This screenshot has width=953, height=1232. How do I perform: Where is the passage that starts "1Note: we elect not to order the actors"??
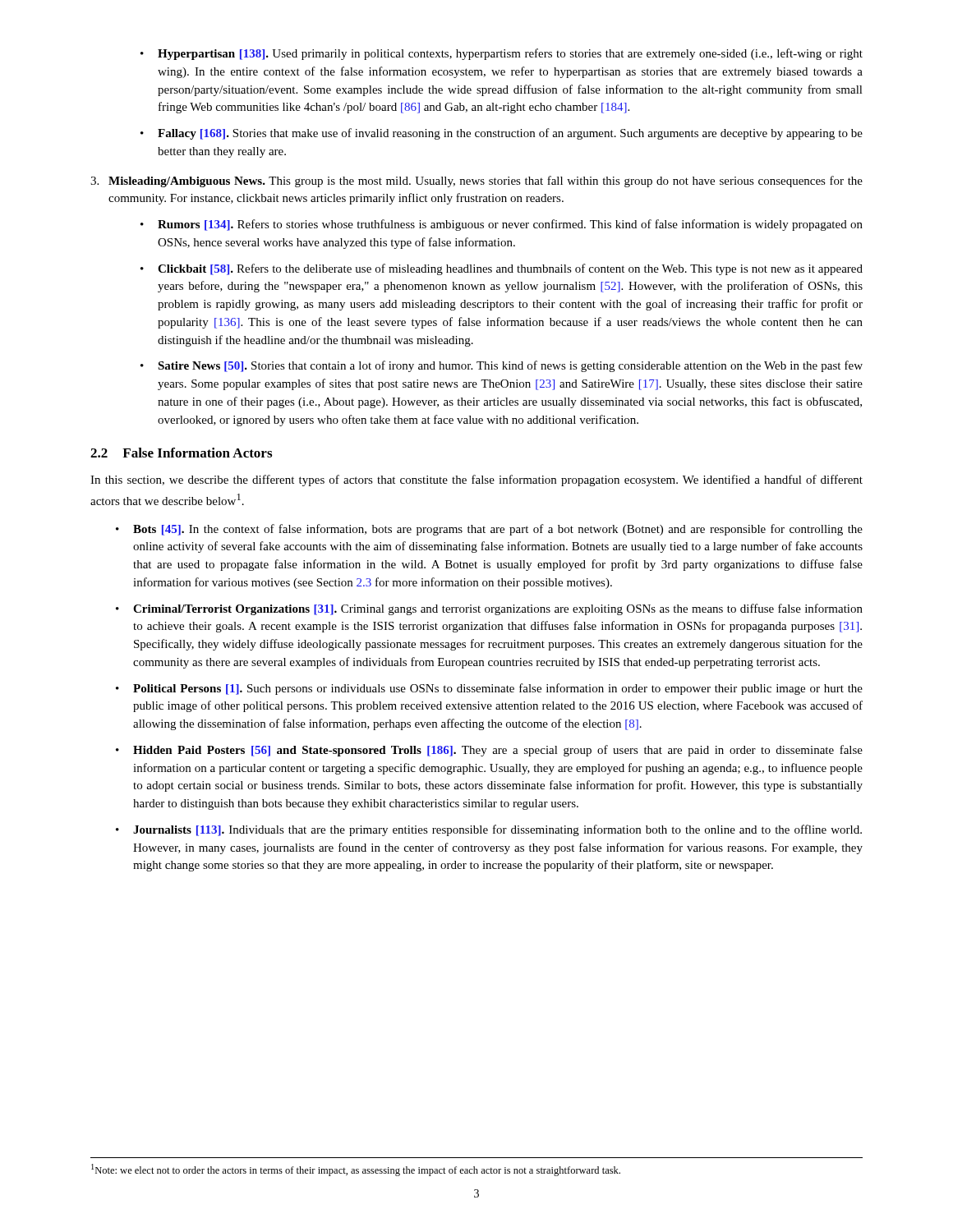pos(356,1170)
